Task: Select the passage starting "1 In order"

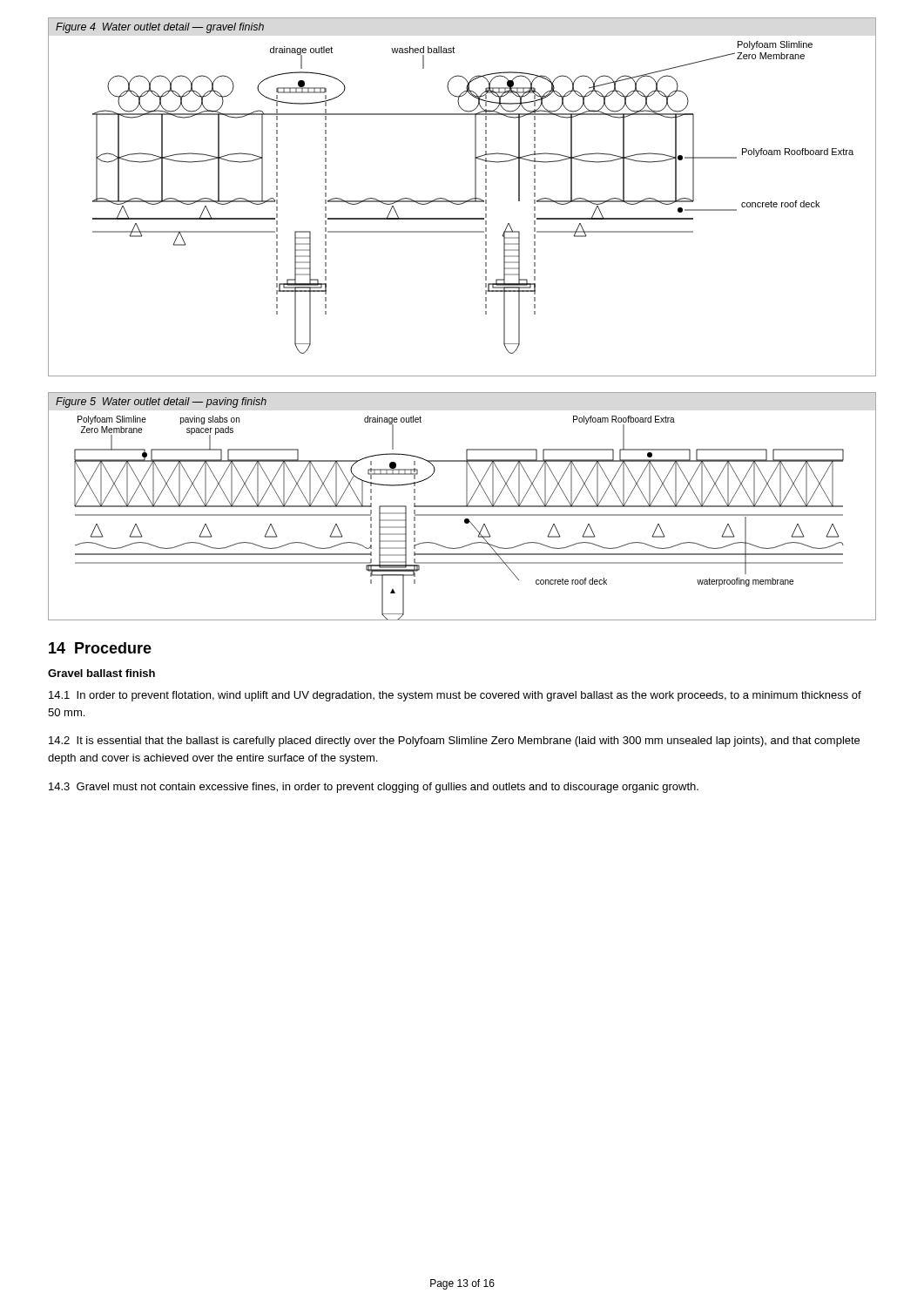Action: tap(454, 704)
